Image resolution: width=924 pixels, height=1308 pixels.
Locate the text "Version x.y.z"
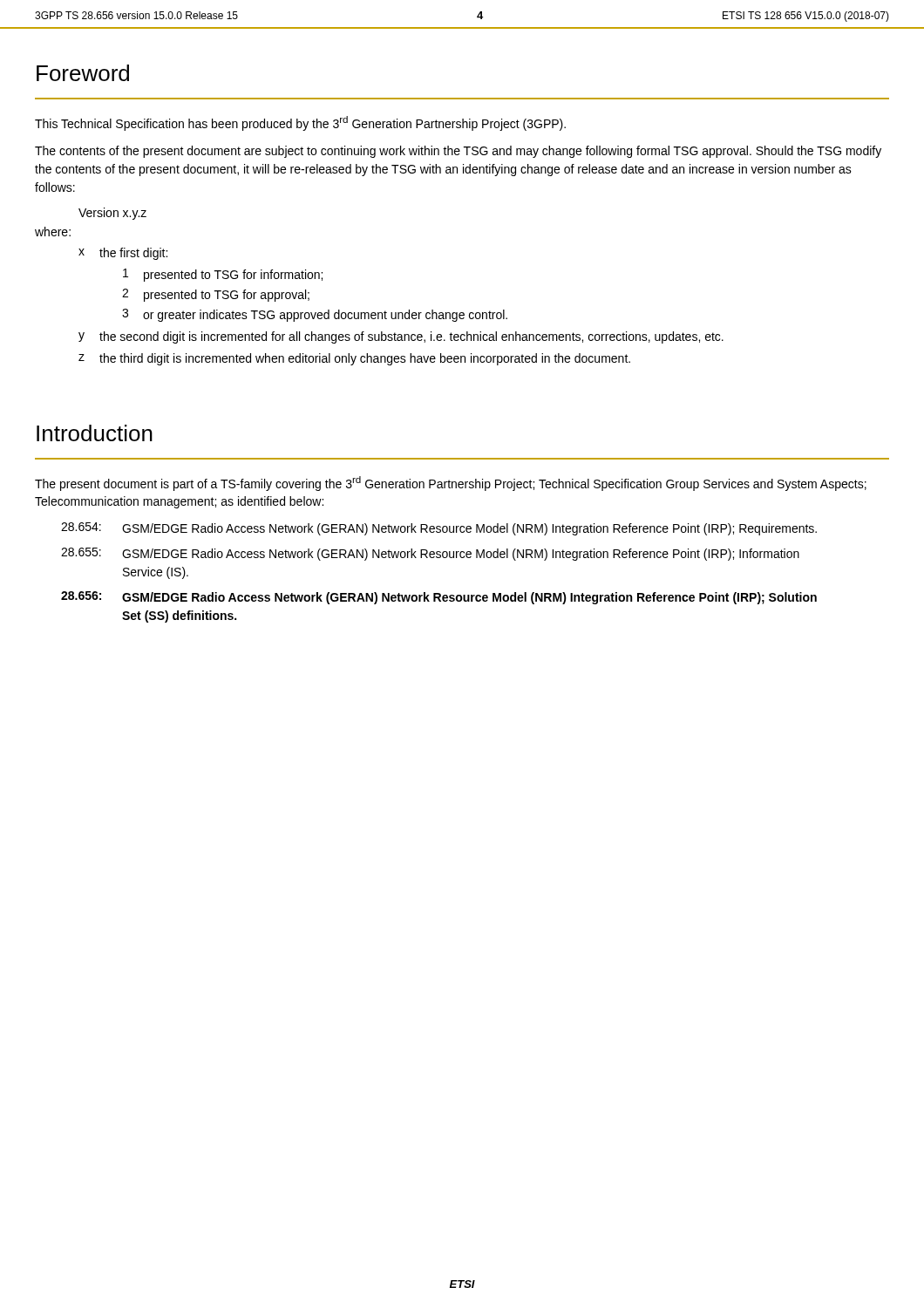112,214
